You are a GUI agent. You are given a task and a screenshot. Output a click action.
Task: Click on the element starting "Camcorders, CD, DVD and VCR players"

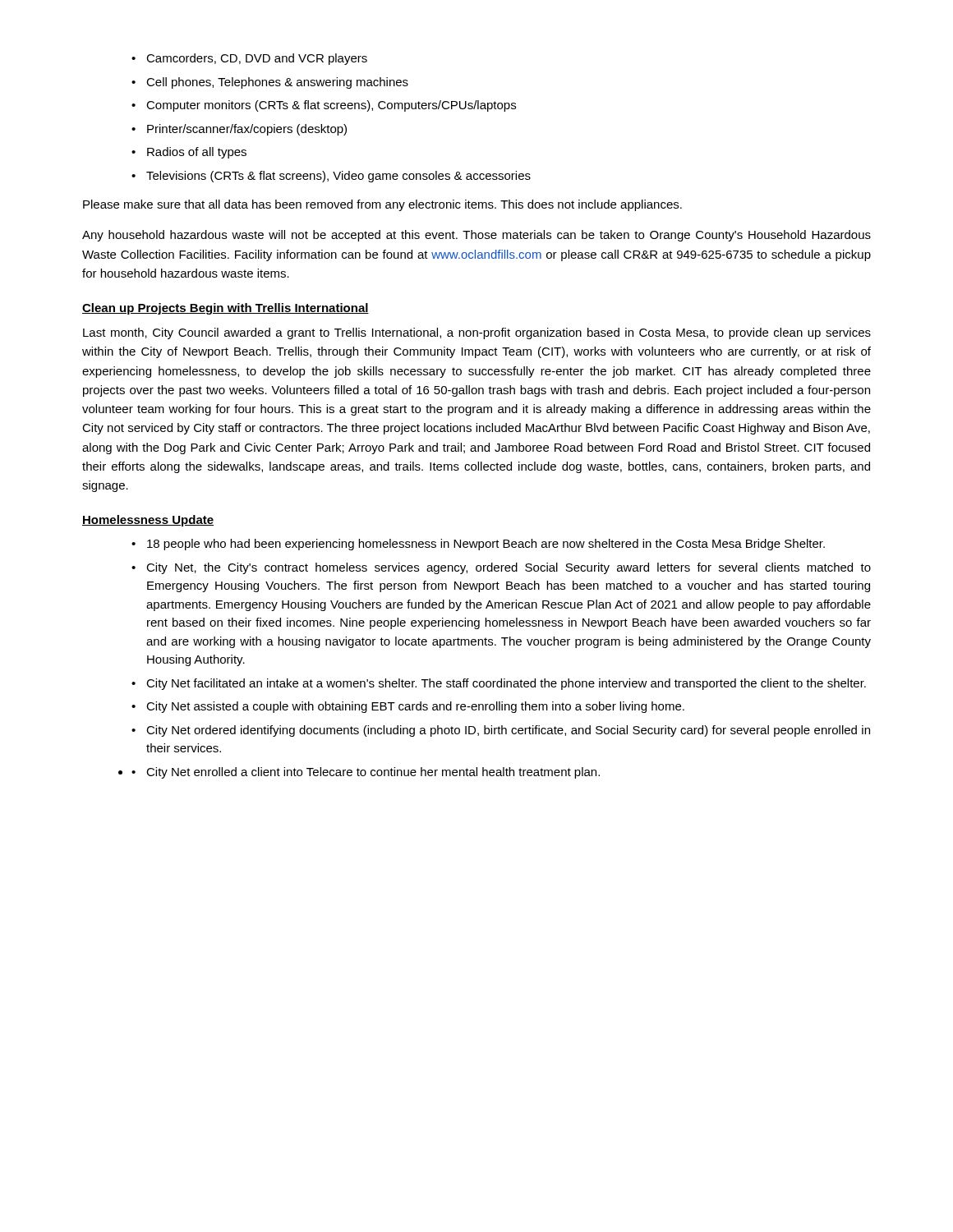[249, 59]
